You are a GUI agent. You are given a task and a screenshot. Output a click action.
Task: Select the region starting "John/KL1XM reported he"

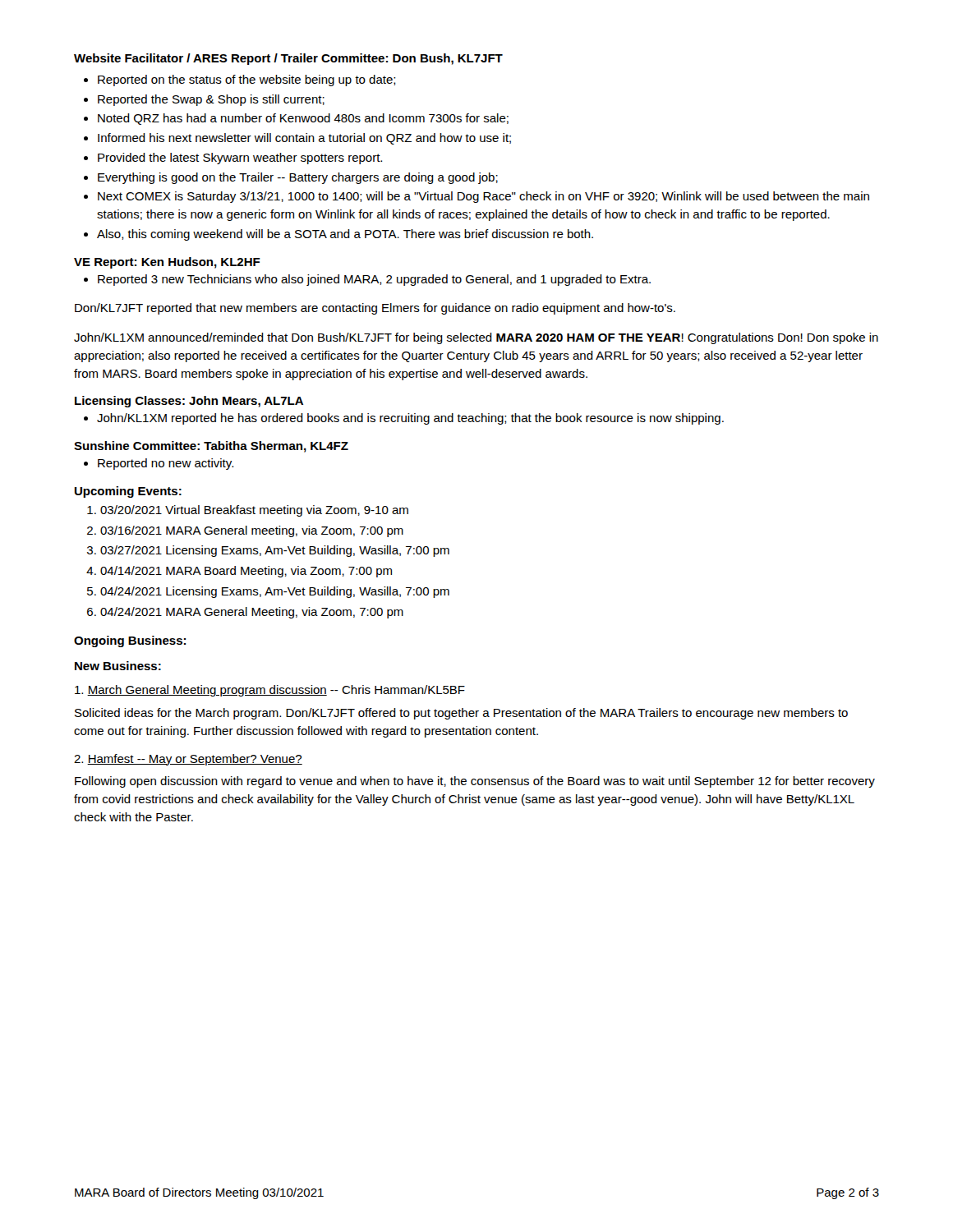(x=411, y=418)
